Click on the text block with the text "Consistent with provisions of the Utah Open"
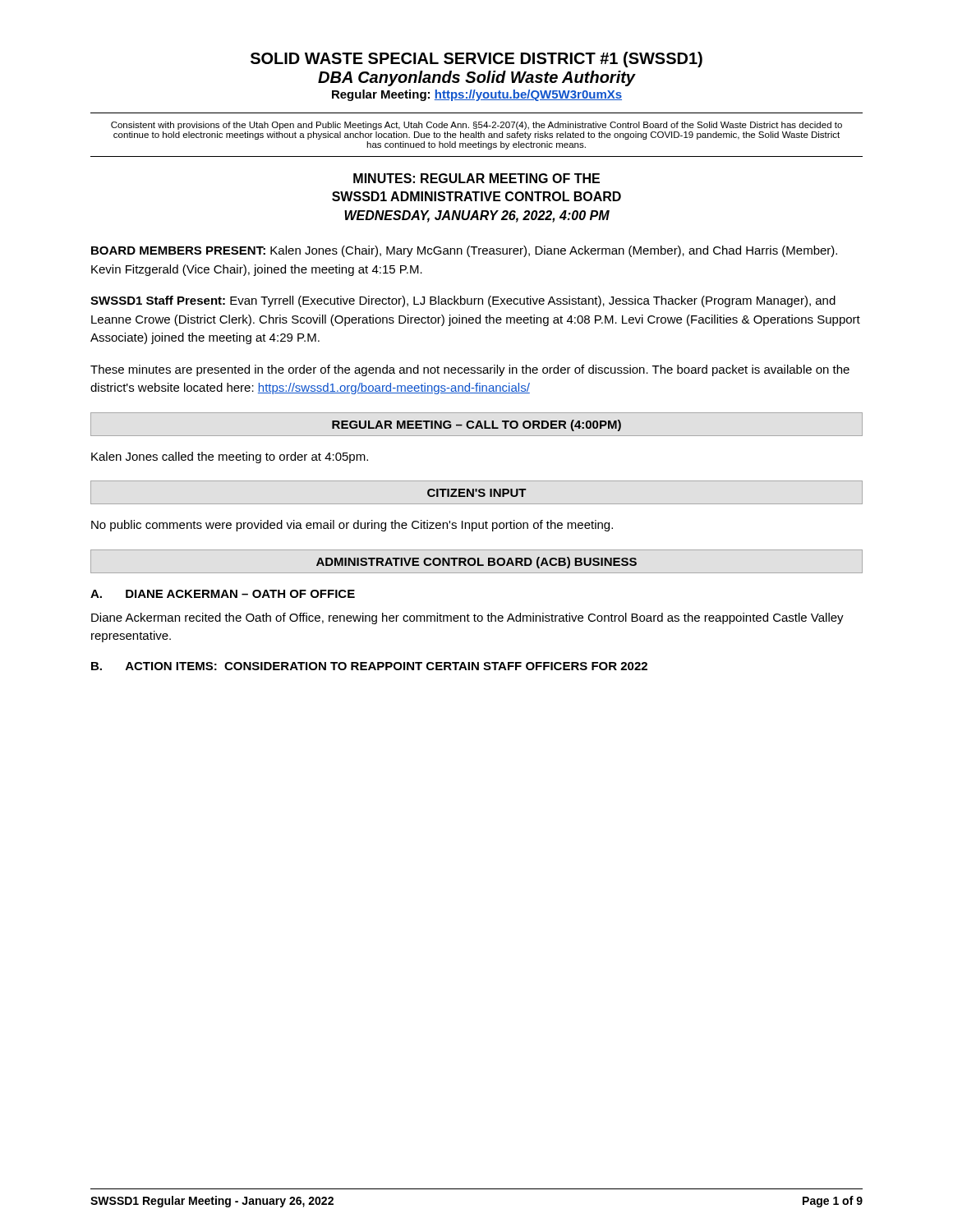 click(x=476, y=135)
